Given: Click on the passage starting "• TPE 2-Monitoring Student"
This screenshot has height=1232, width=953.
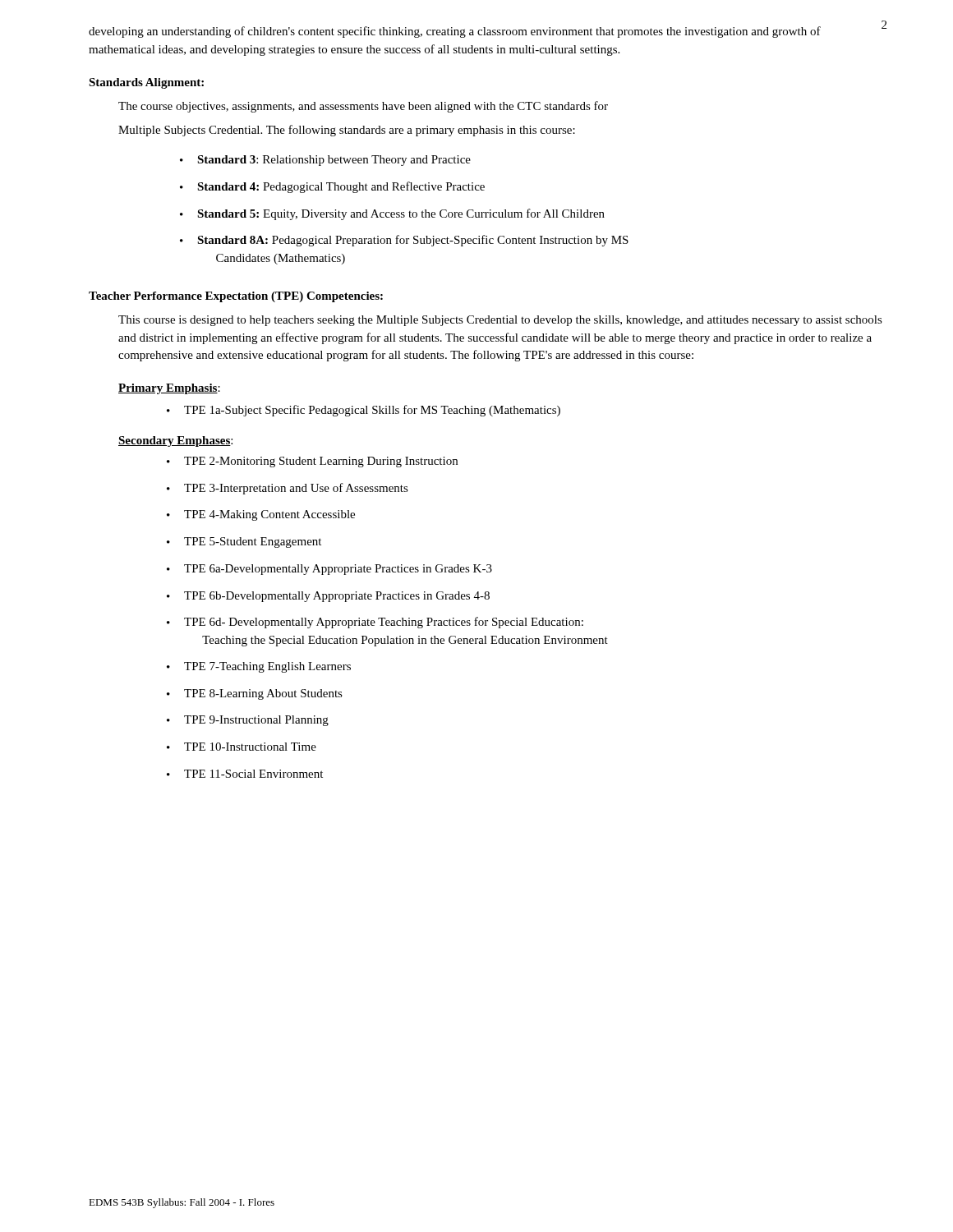Looking at the screenshot, I should click(312, 462).
